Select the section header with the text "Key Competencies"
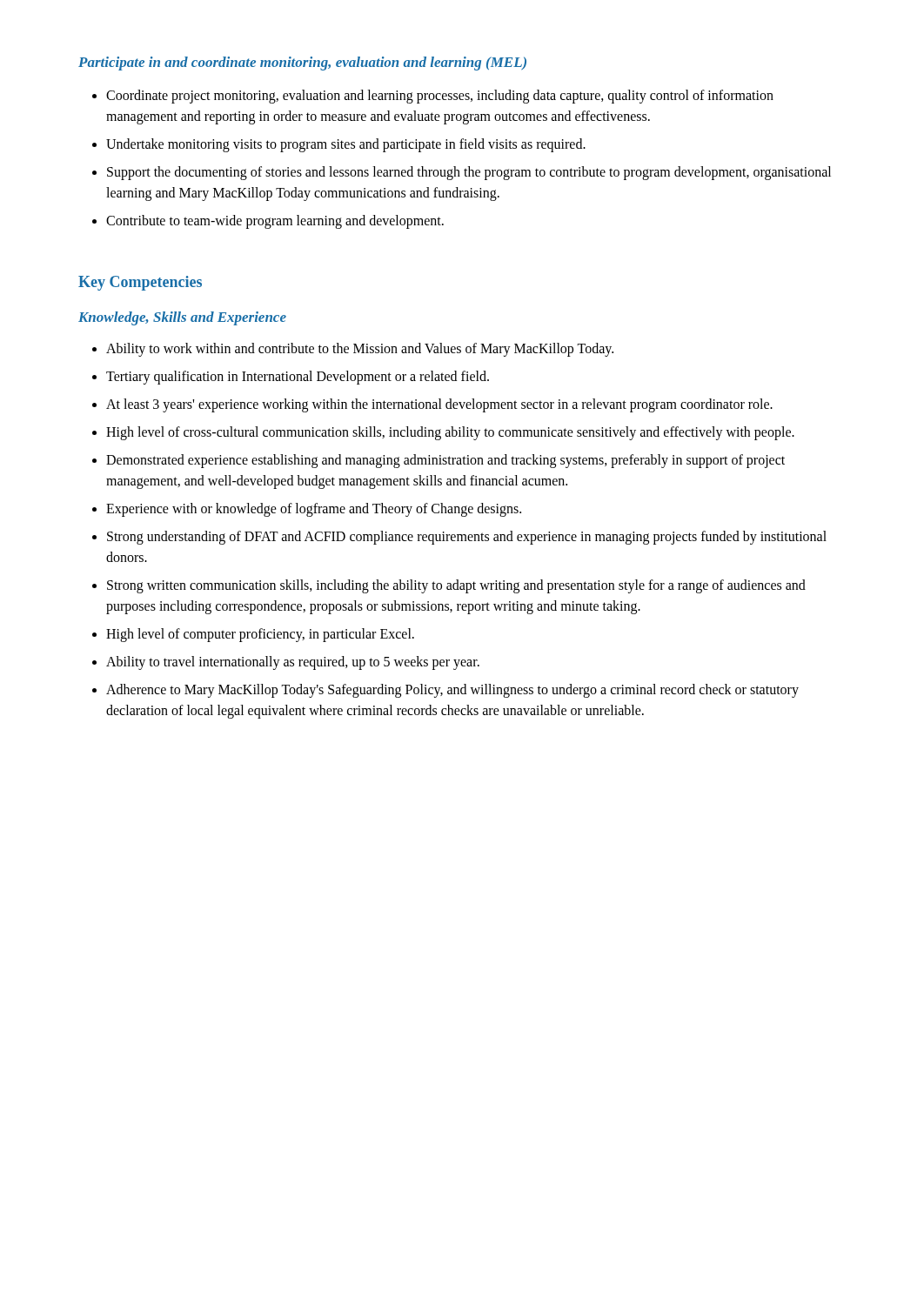 [140, 283]
